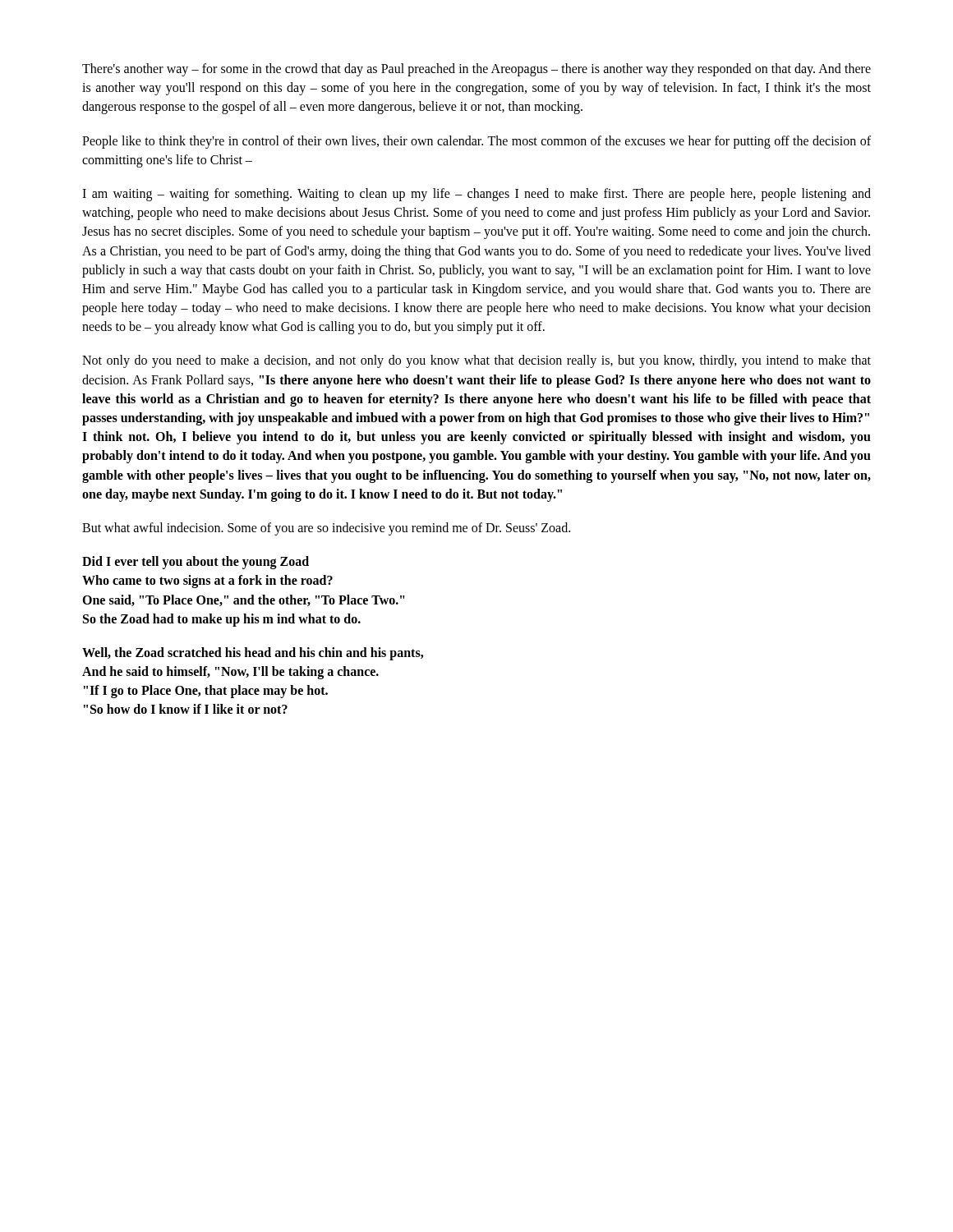
Task: Where is the passage that starts "People like to think they're in"?
Action: coord(476,150)
